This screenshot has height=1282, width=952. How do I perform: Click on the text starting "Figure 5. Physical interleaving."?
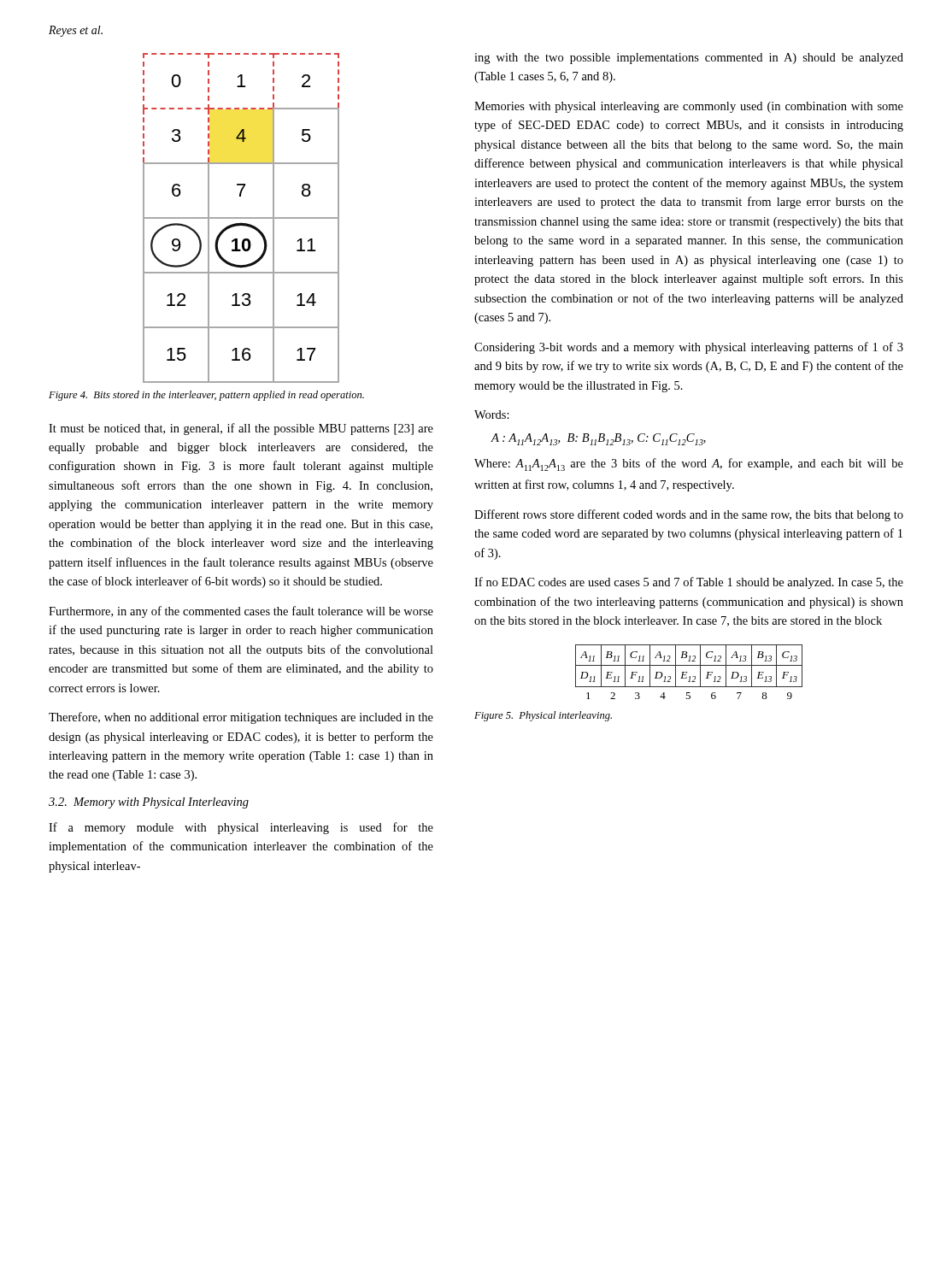point(543,715)
